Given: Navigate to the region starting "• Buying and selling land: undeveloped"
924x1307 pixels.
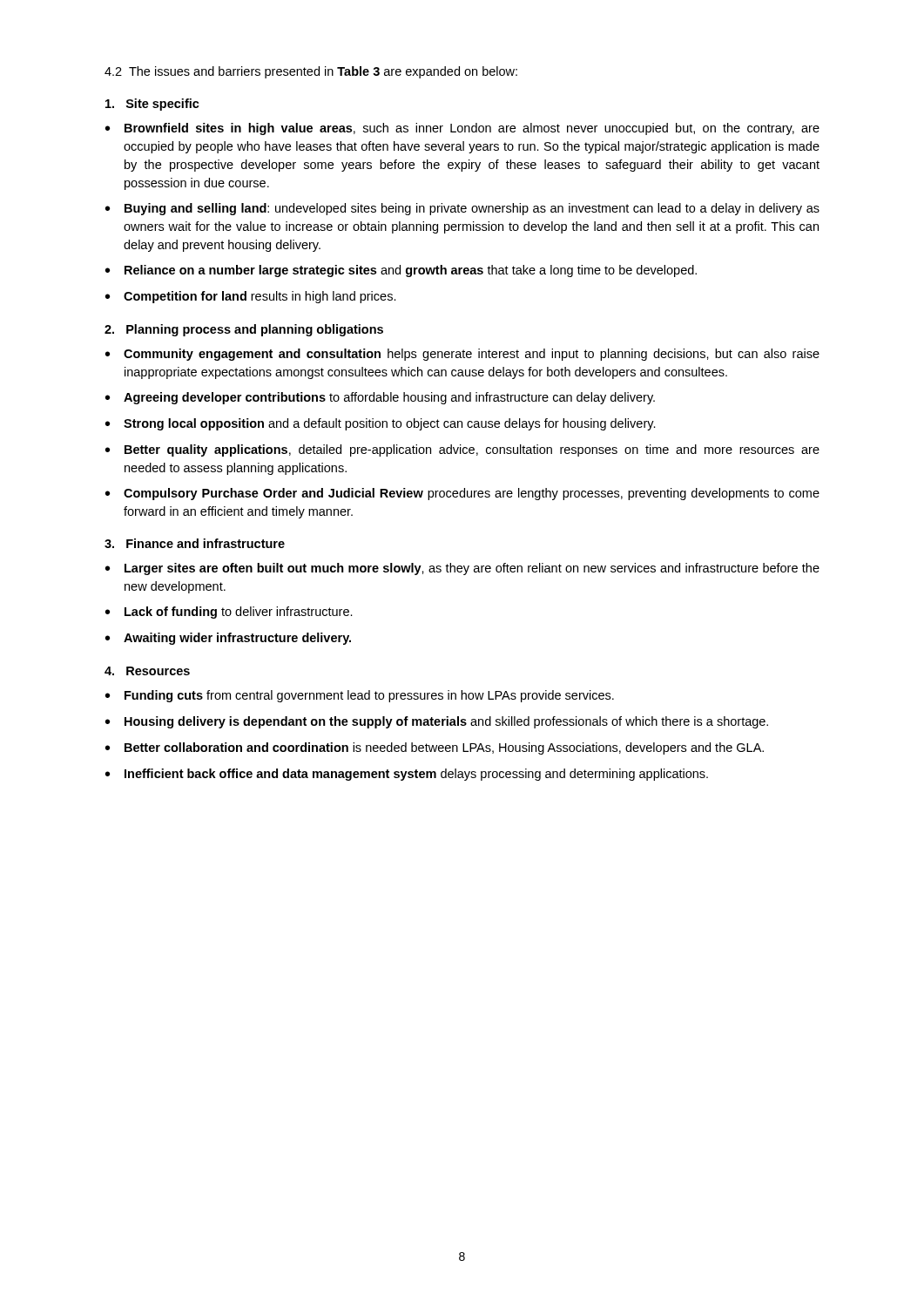Looking at the screenshot, I should pos(462,227).
